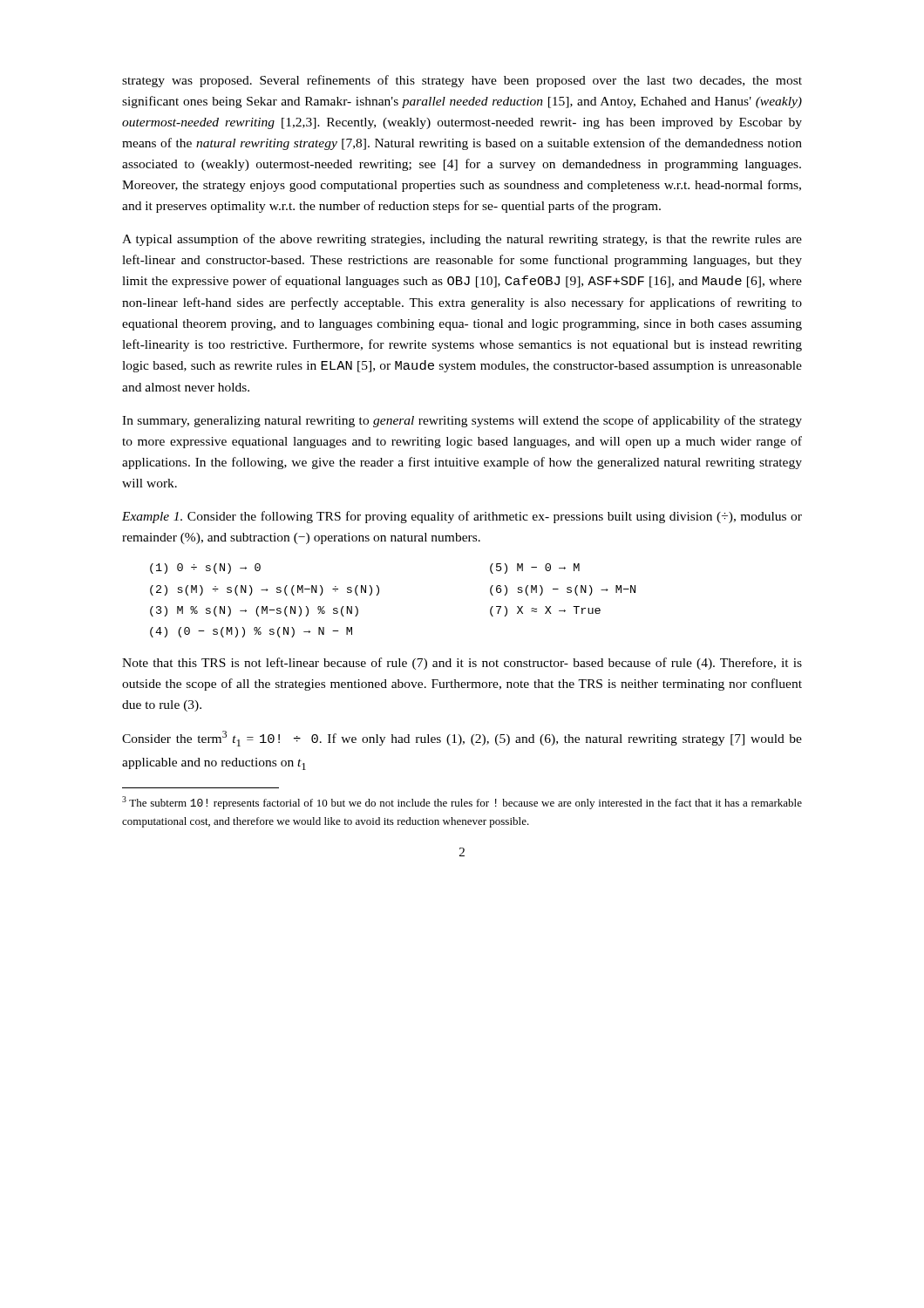Click on the passage starting "Note that this TRS is not left-linear"
Image resolution: width=924 pixels, height=1308 pixels.
pos(462,683)
